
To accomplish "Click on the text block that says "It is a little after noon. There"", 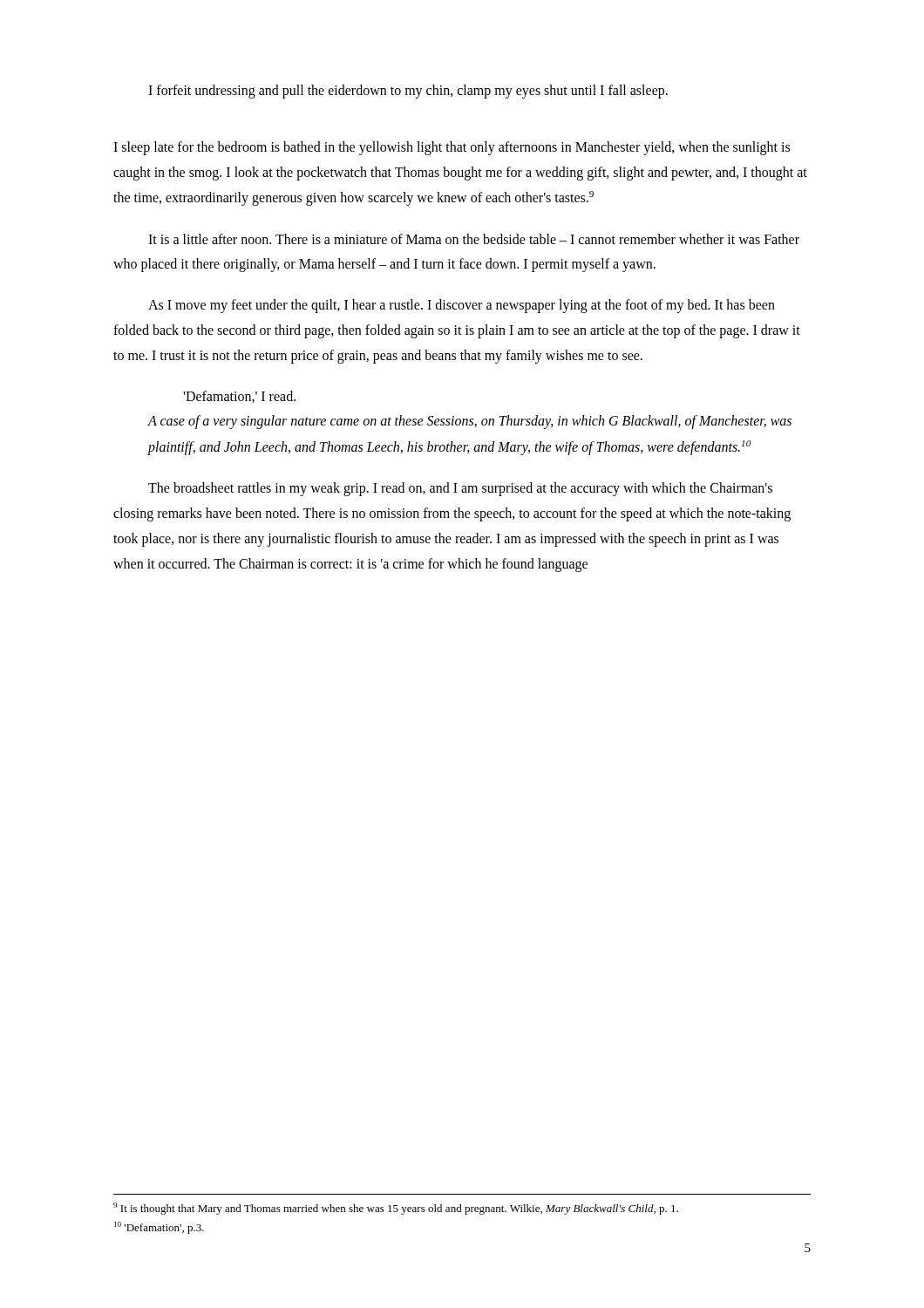I will (462, 252).
